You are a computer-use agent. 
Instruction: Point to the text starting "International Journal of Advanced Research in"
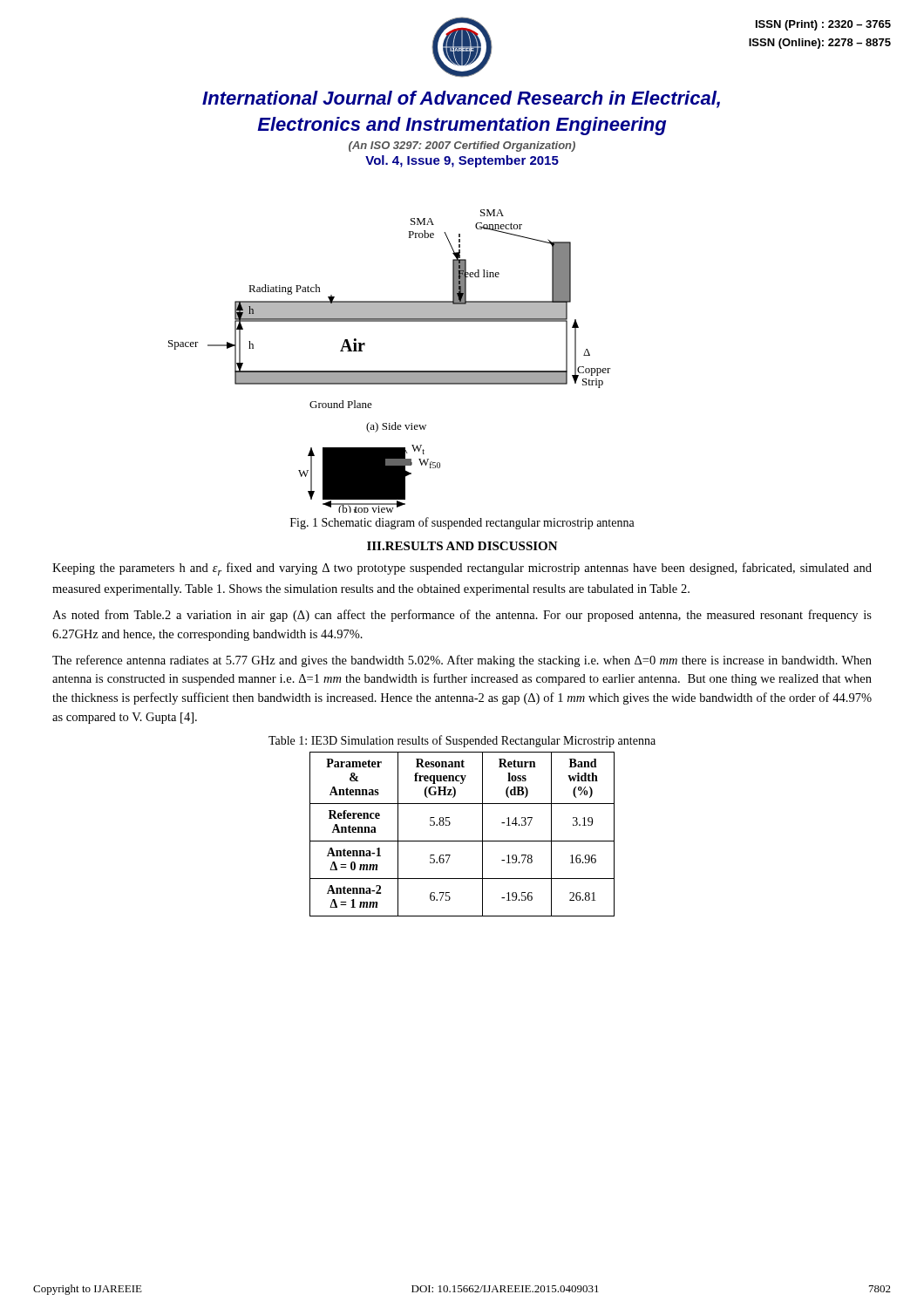point(462,111)
